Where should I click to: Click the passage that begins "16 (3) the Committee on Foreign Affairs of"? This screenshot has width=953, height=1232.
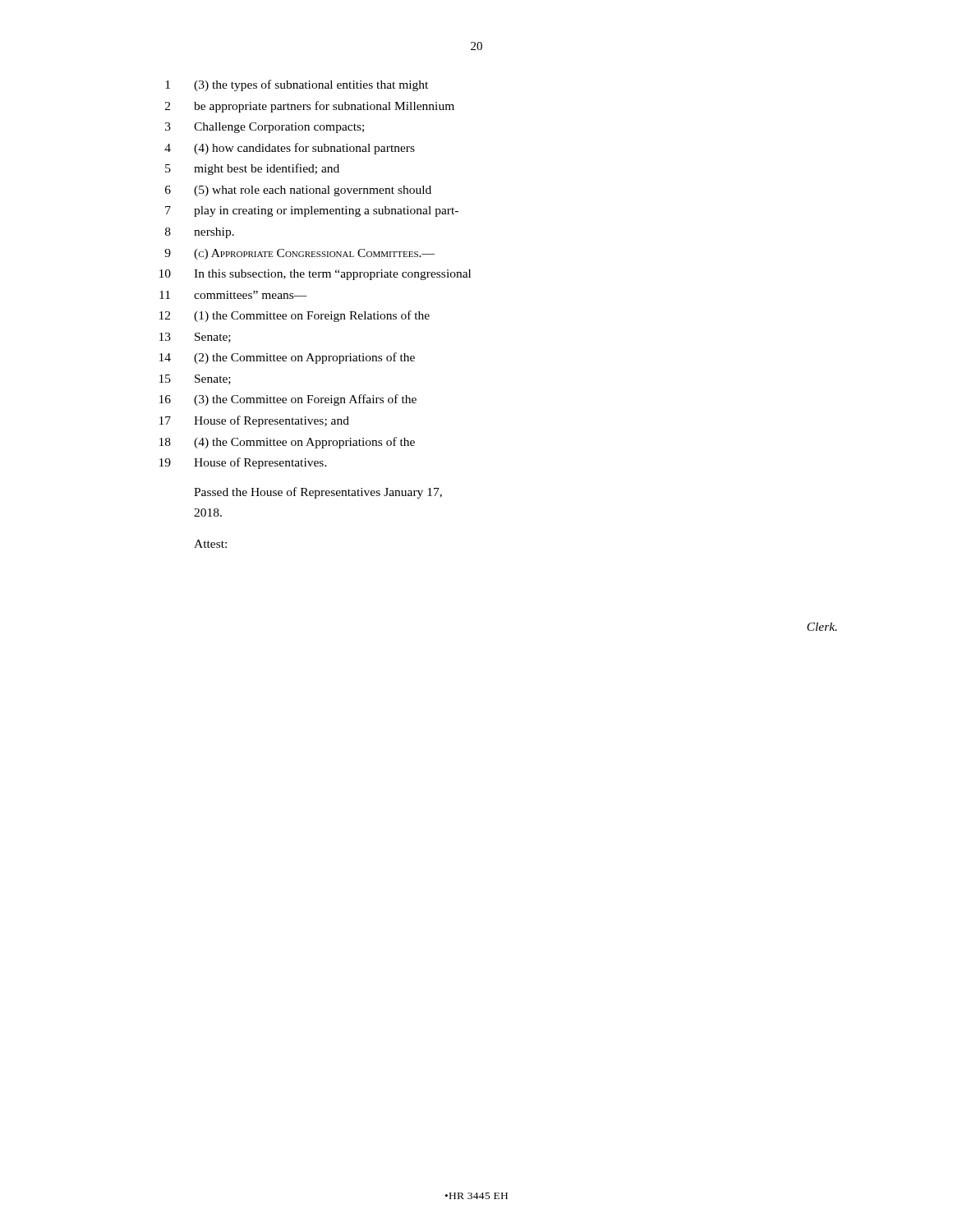pyautogui.click(x=288, y=400)
